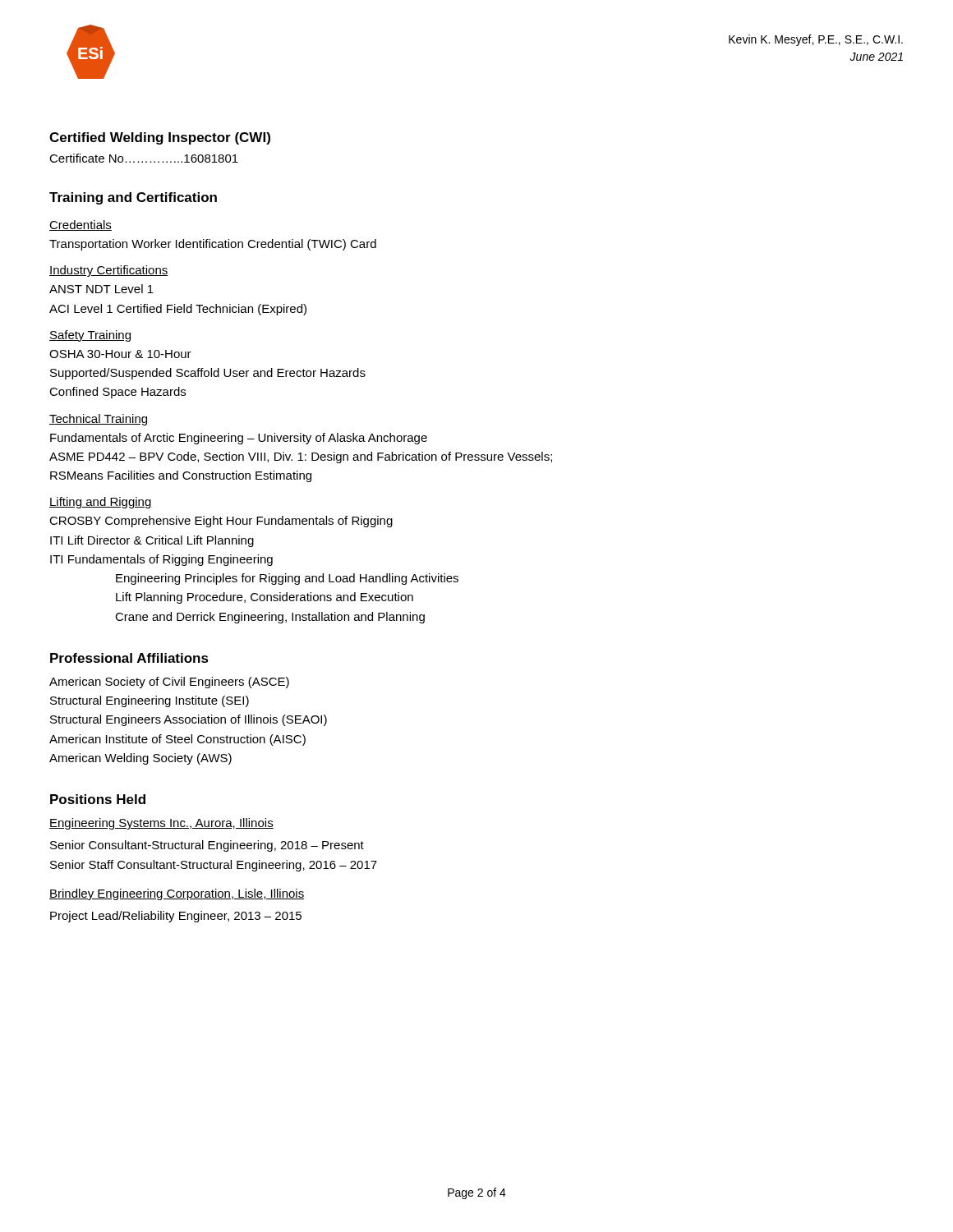953x1232 pixels.
Task: Point to the passage starting "Certified Welding Inspector (CWI)"
Action: [x=160, y=138]
